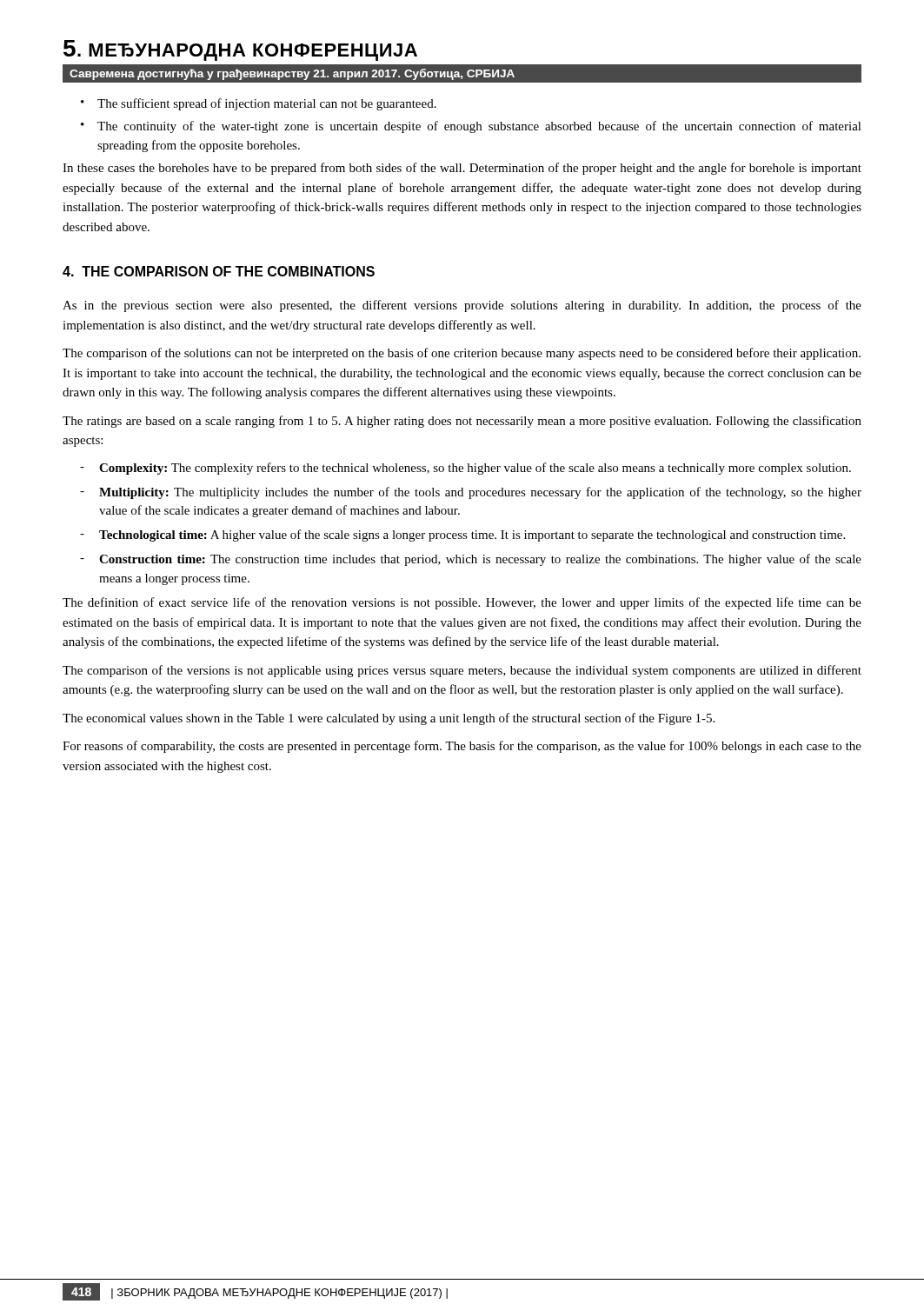This screenshot has height=1304, width=924.
Task: Click on the list item containing "- Construction time: The construction time includes that"
Action: (x=471, y=569)
